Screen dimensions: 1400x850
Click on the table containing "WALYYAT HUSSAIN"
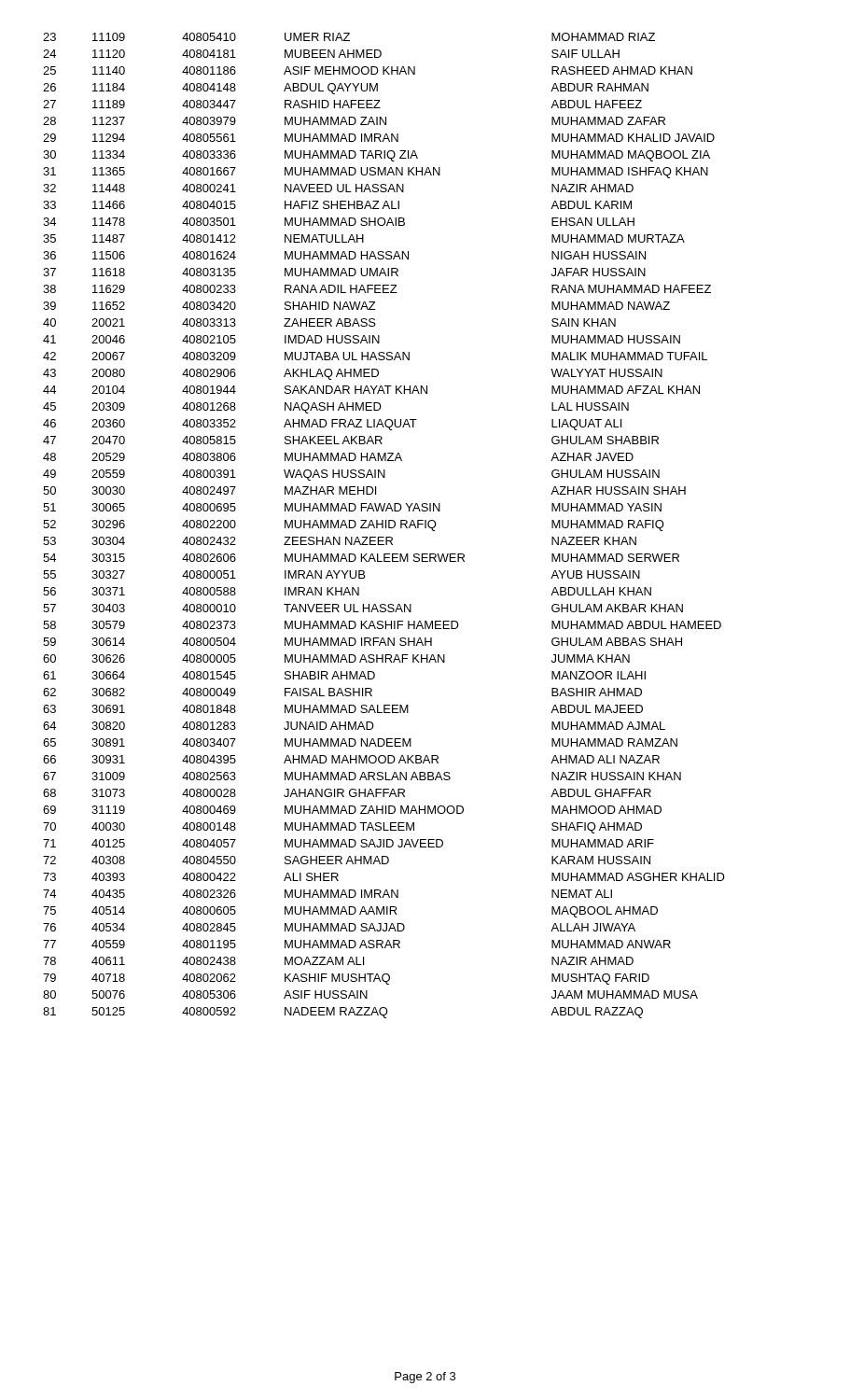tap(425, 524)
